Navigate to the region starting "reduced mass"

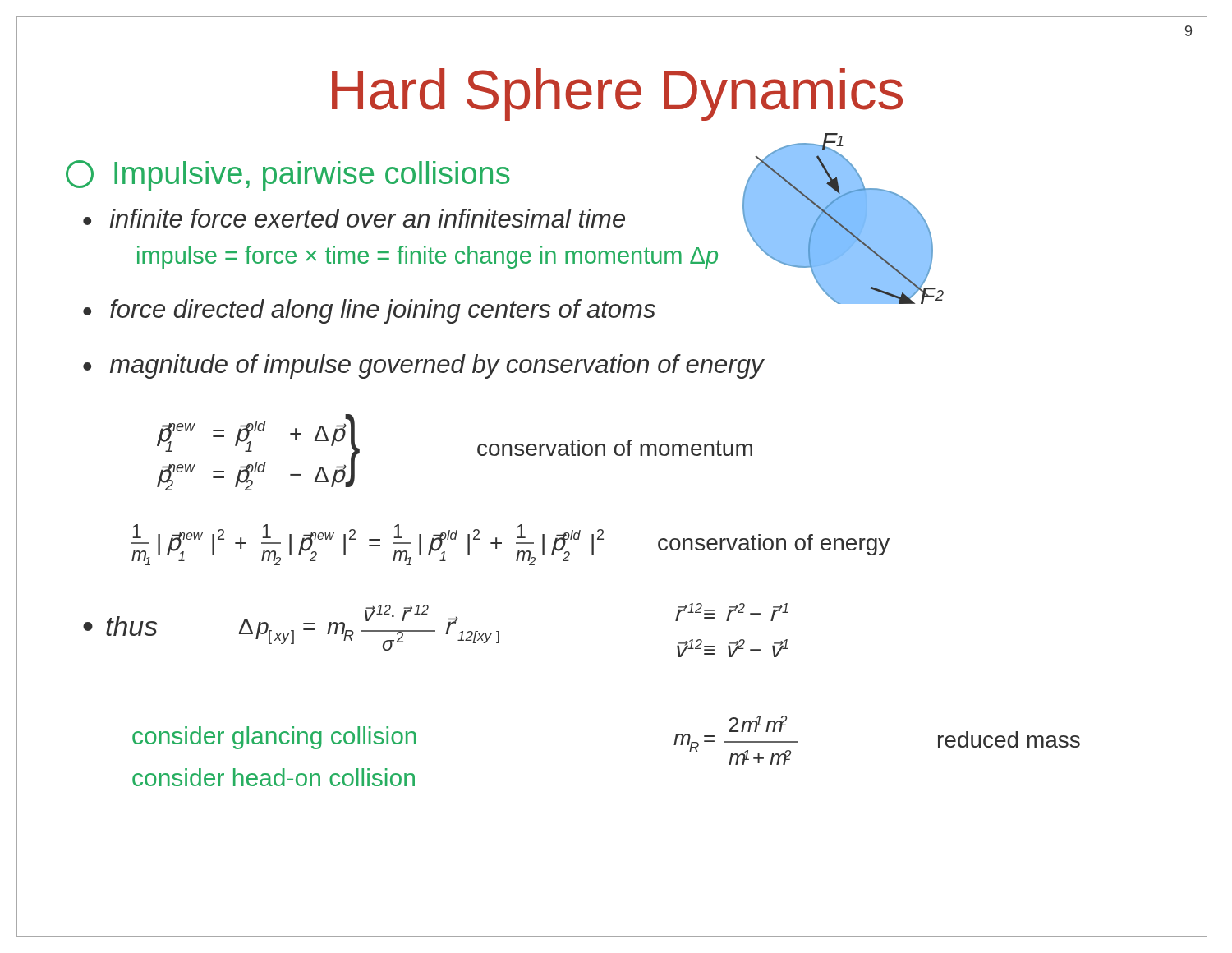[x=1009, y=740]
